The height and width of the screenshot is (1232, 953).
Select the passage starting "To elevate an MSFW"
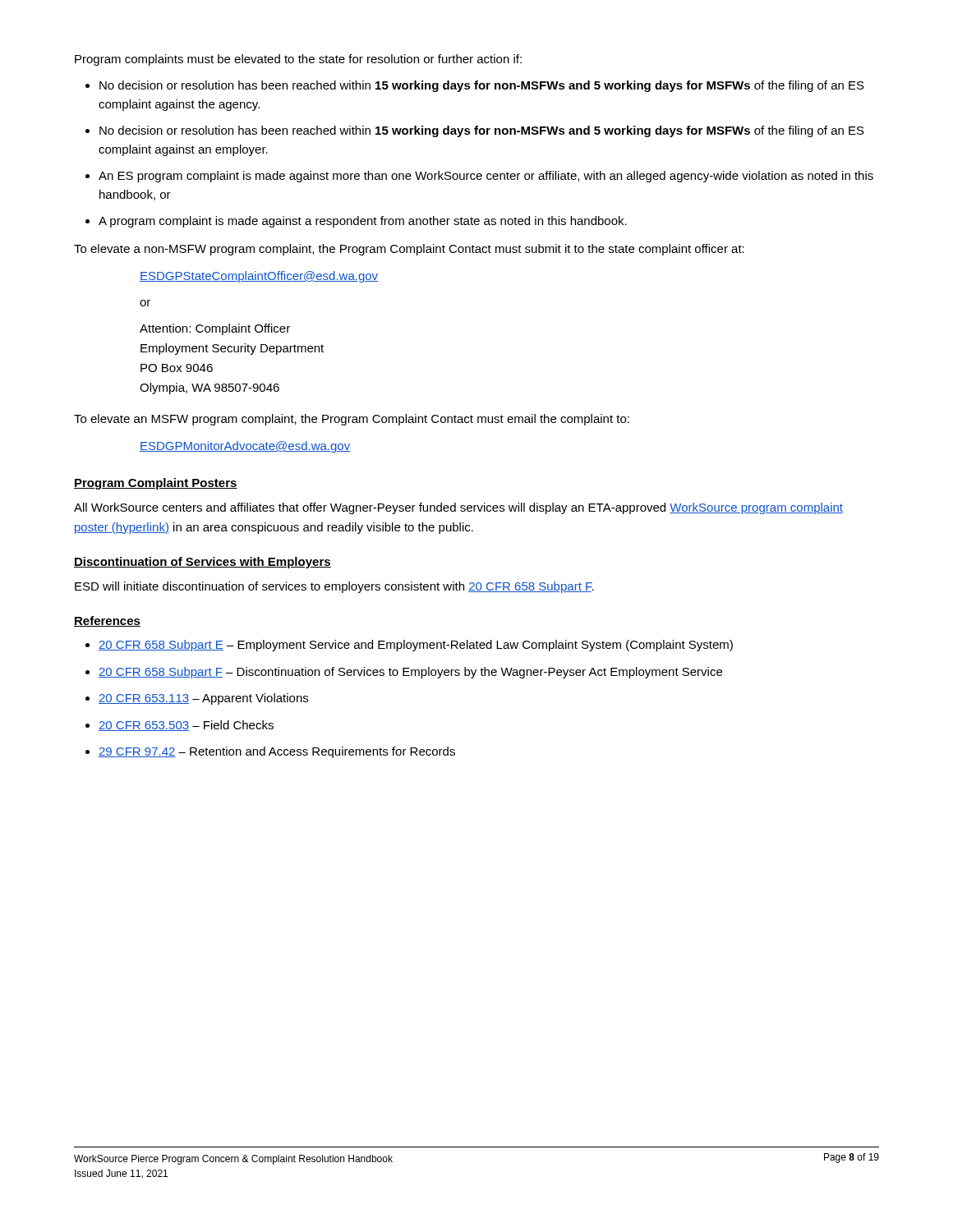476,419
